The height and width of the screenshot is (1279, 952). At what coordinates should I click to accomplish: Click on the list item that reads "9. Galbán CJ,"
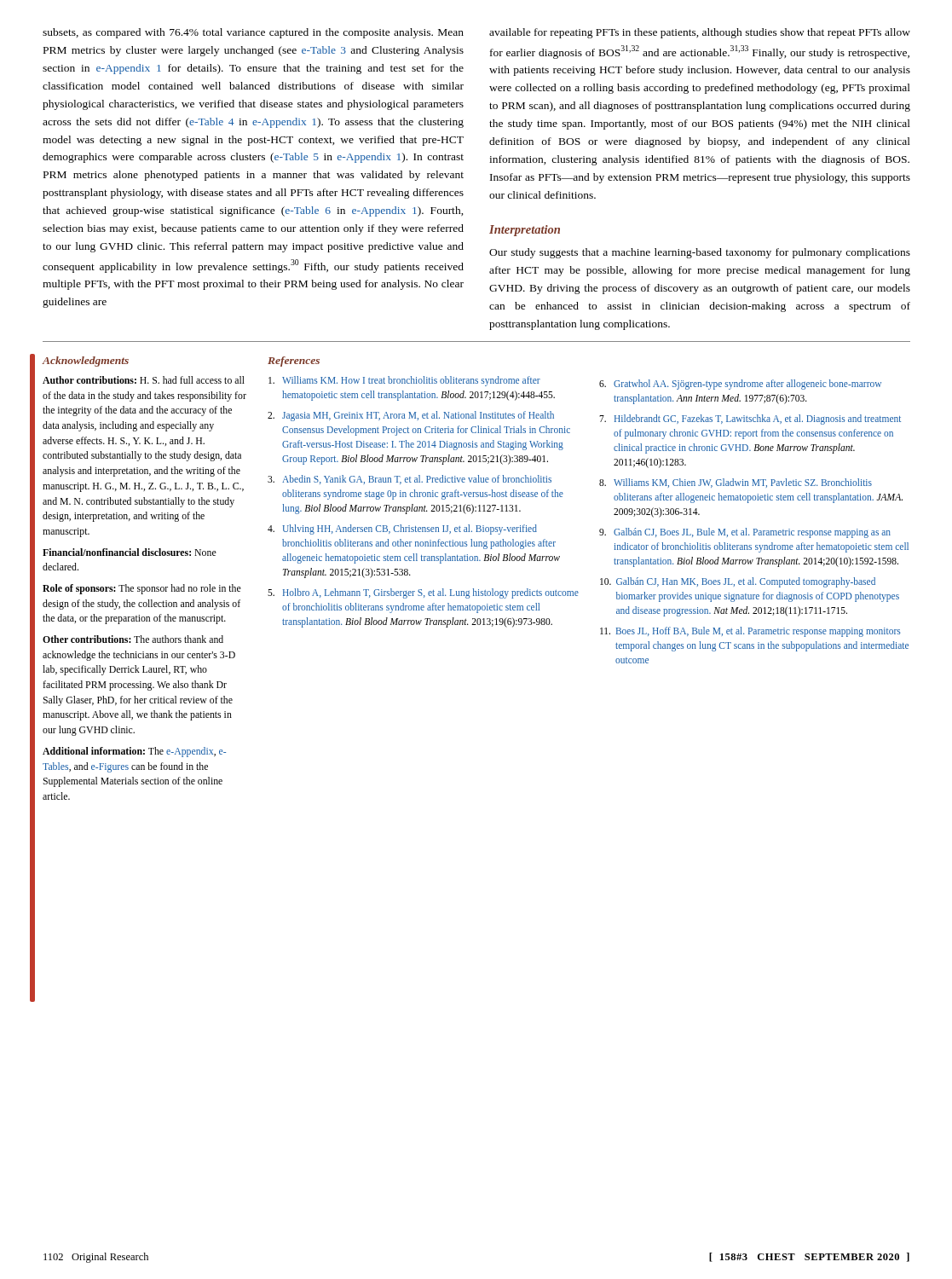[755, 547]
